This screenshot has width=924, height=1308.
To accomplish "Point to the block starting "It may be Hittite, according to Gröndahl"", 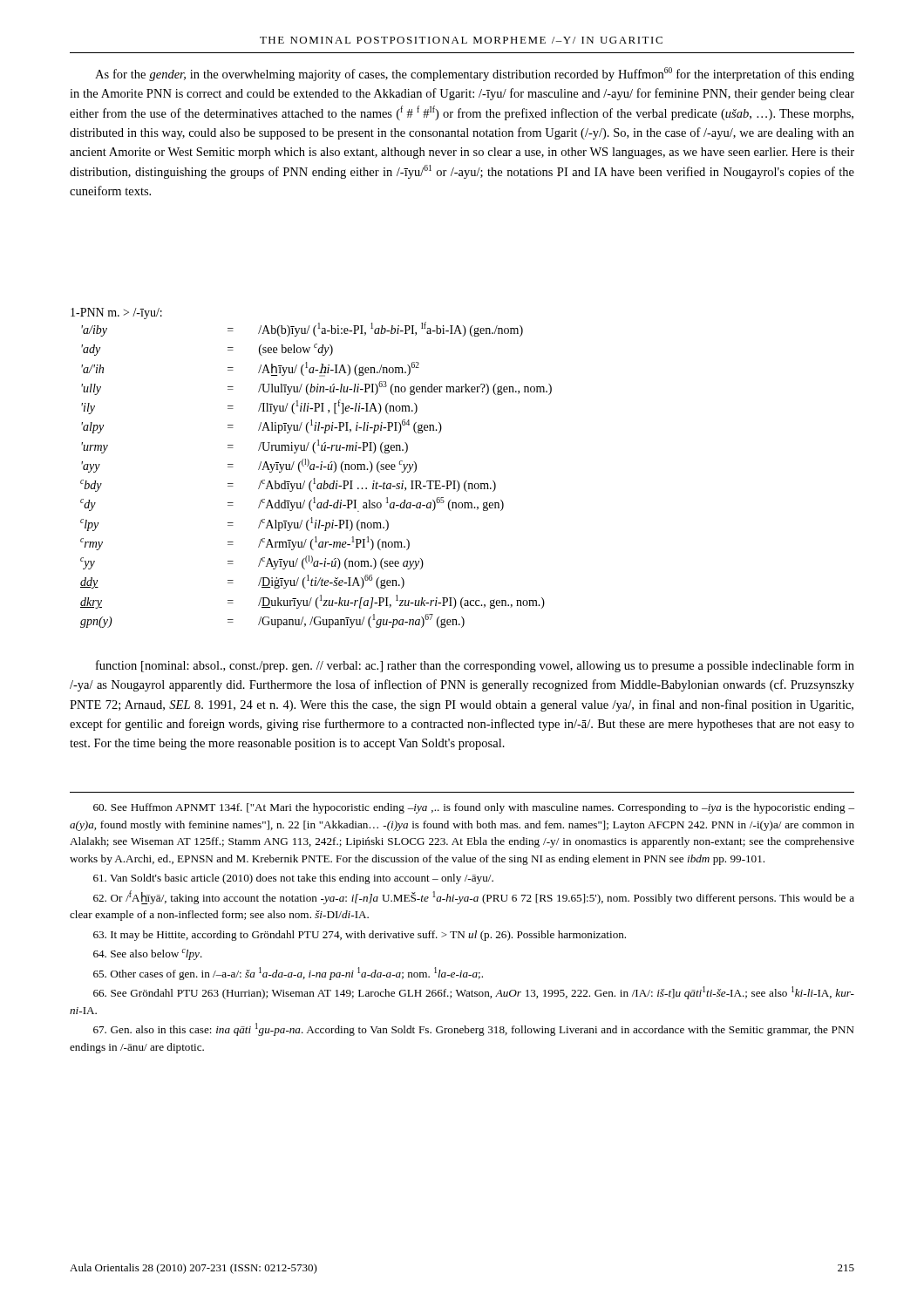I will pyautogui.click(x=360, y=934).
